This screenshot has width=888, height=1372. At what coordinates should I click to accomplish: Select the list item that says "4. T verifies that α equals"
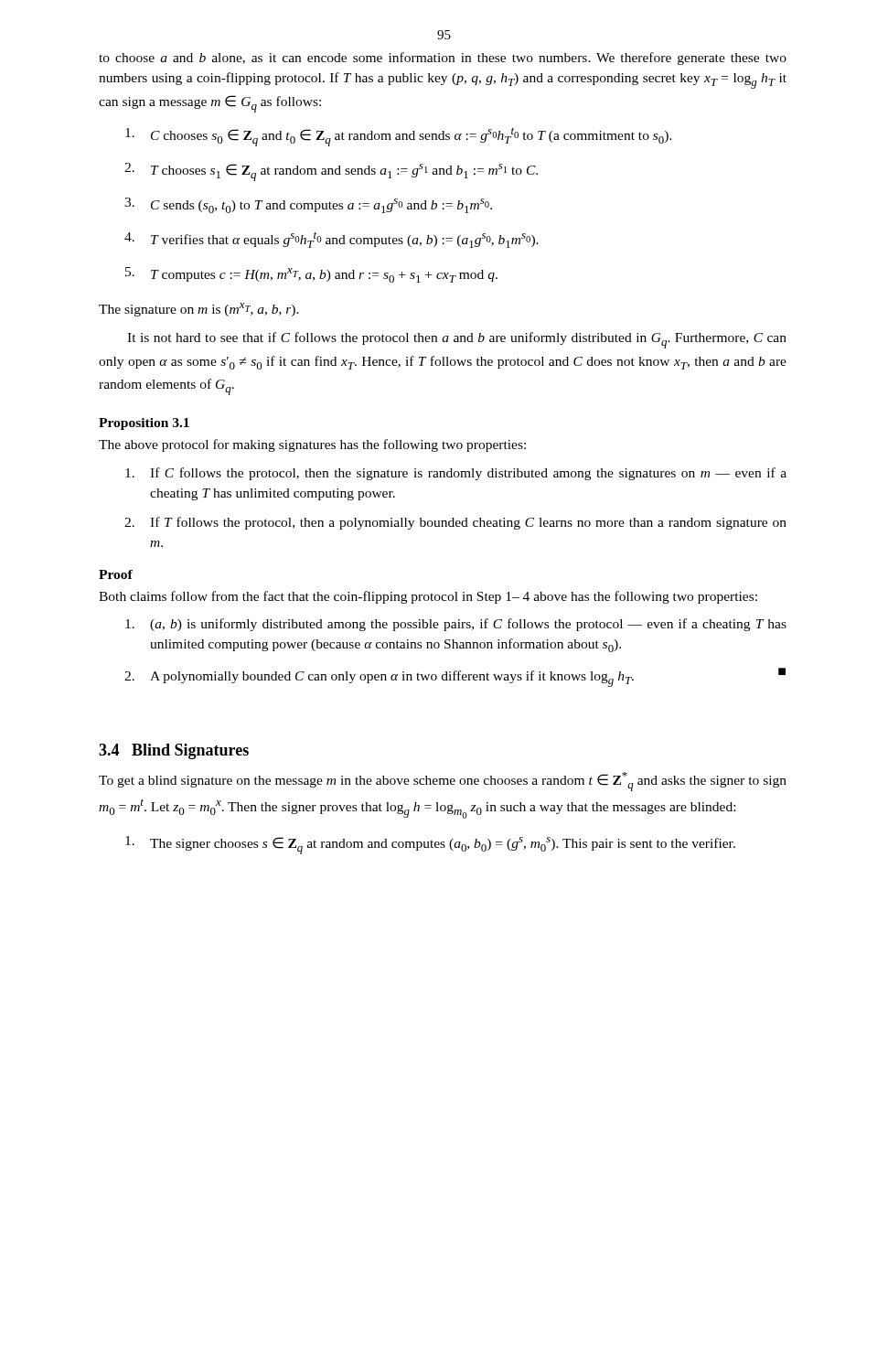(455, 240)
